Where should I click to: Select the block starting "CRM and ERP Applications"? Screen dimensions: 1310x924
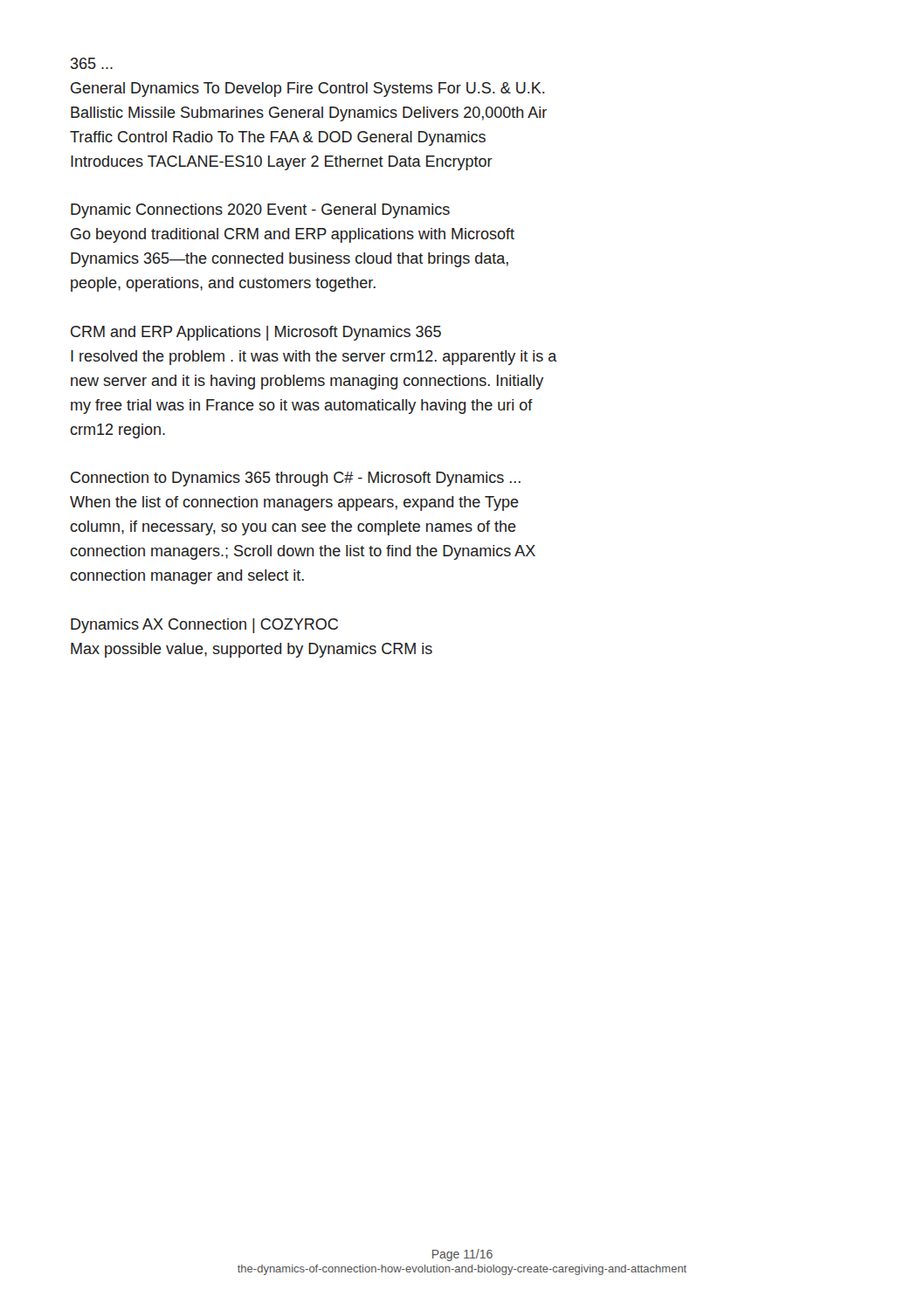click(313, 381)
